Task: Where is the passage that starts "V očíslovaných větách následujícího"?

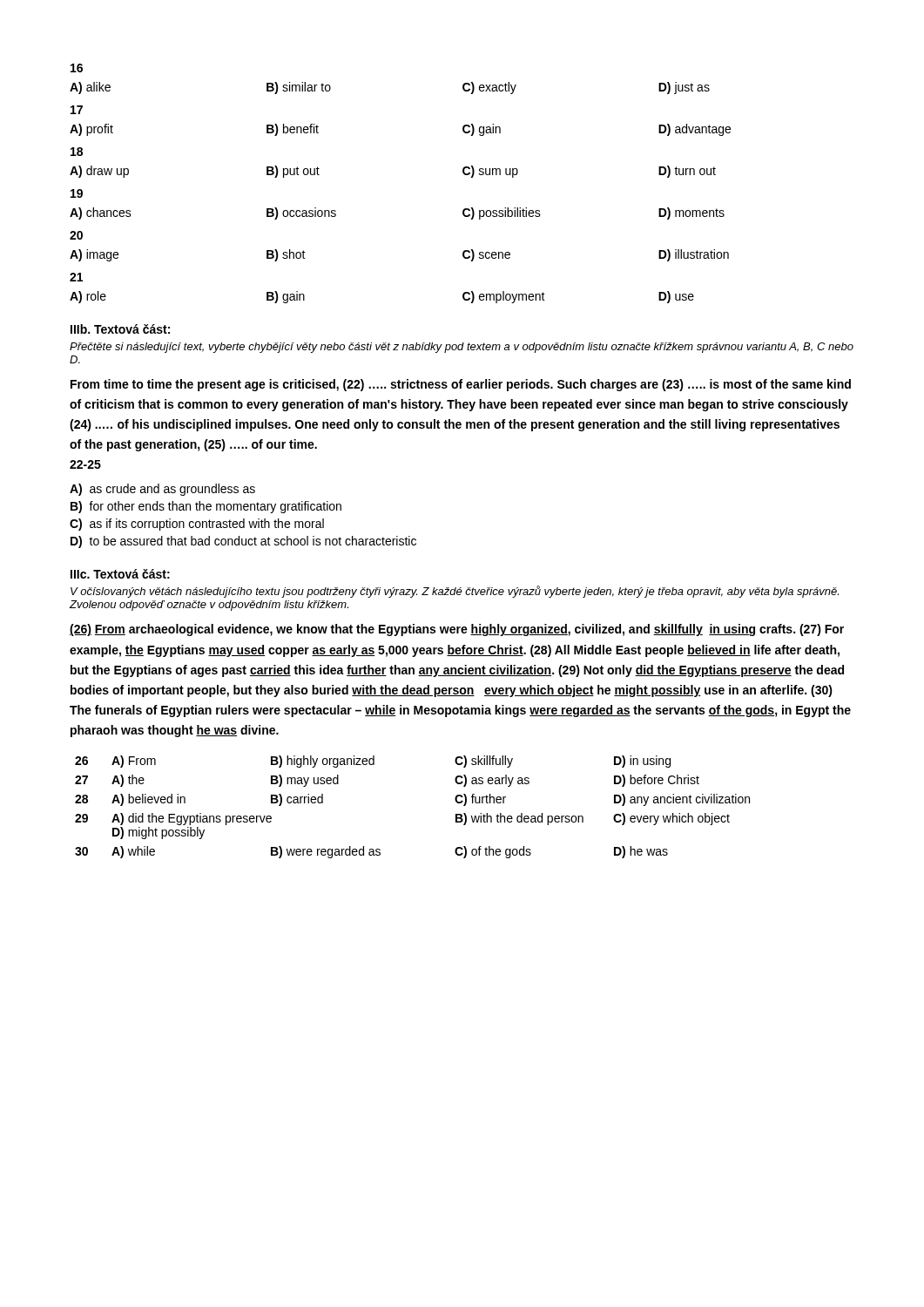Action: 455,598
